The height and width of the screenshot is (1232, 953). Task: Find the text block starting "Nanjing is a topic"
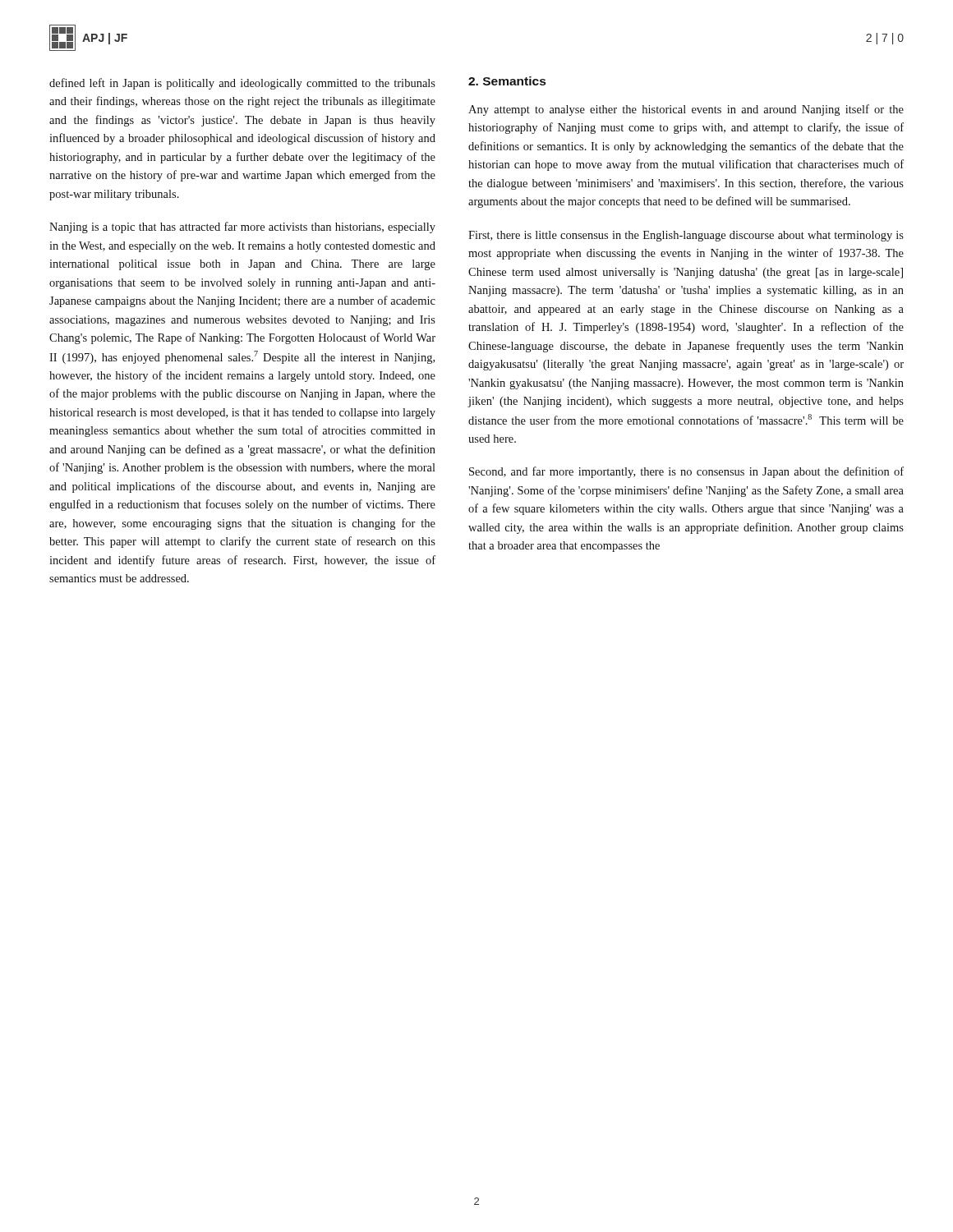[x=242, y=403]
